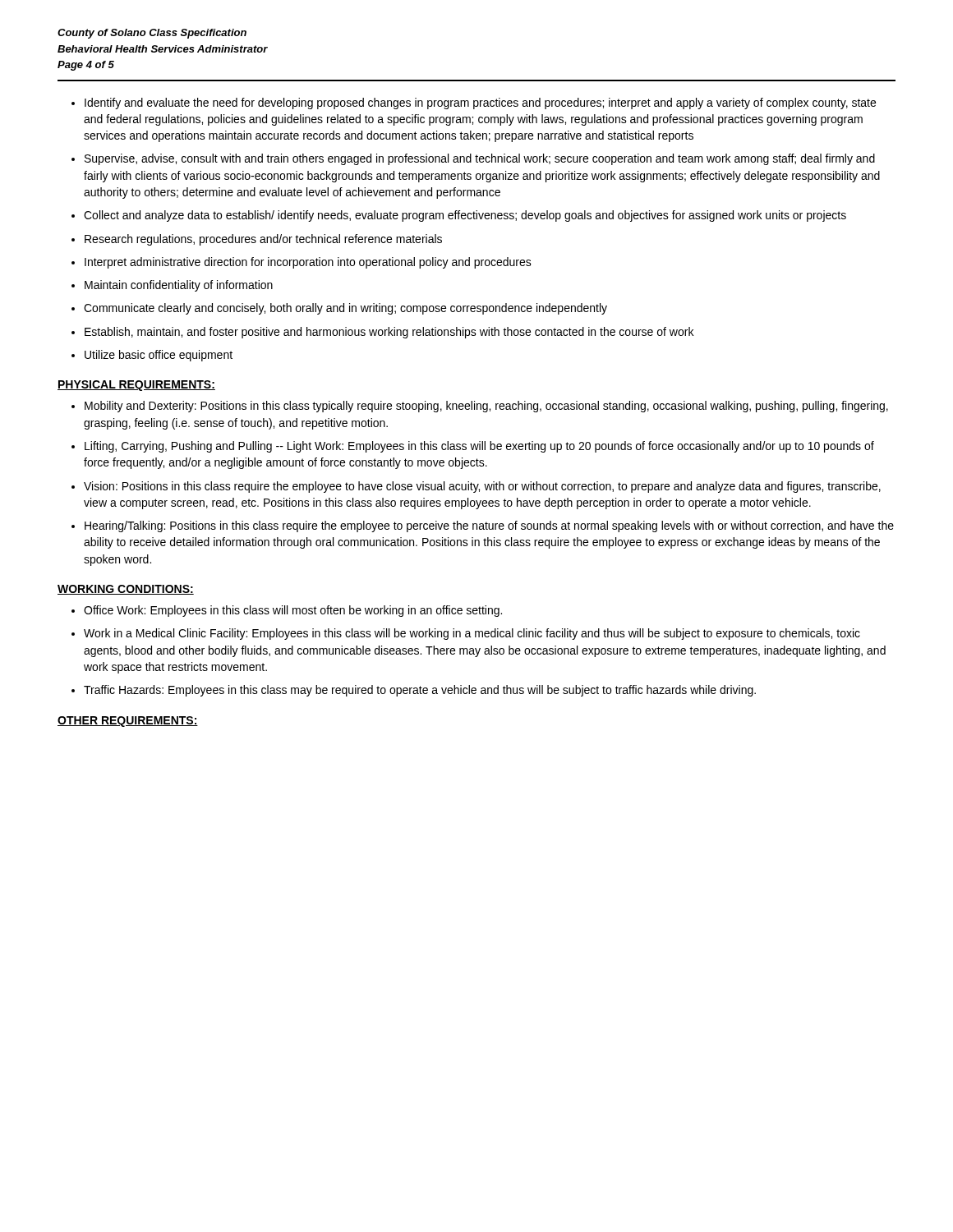Select the element starting "Supervise, advise, consult with and train others"
This screenshot has height=1232, width=953.
[x=490, y=176]
